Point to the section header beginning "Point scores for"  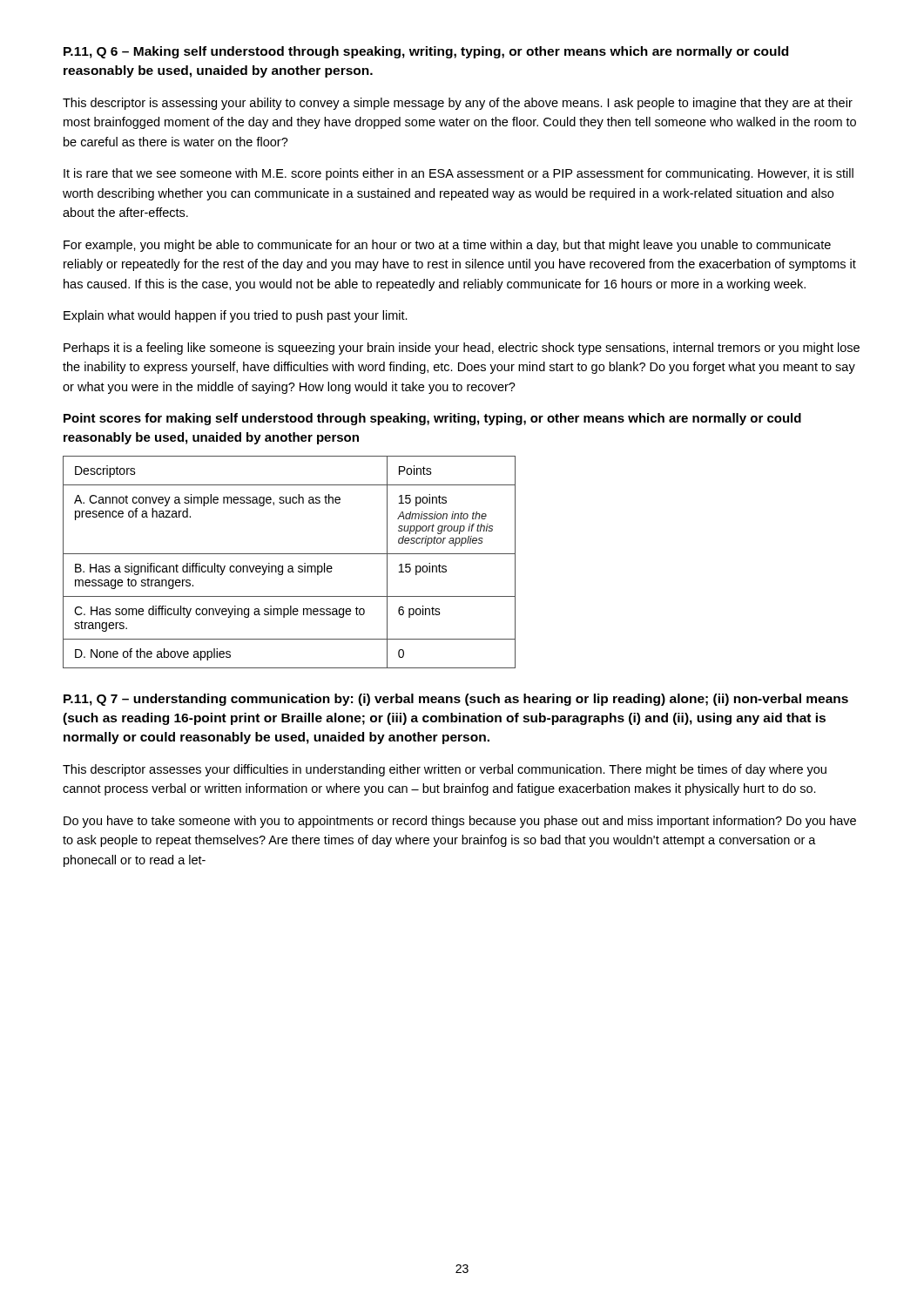[x=432, y=427]
